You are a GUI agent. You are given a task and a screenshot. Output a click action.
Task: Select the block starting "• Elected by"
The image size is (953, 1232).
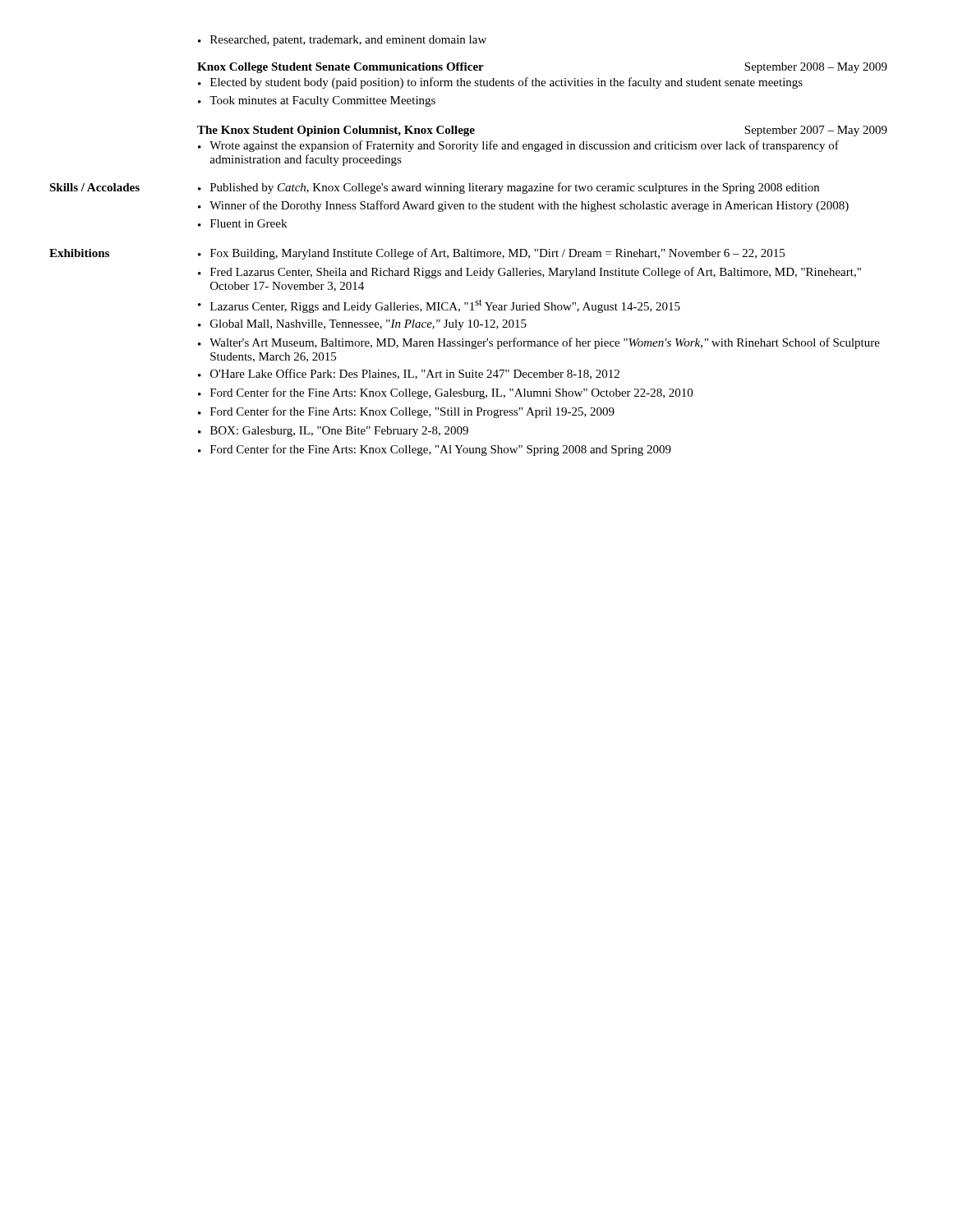500,83
